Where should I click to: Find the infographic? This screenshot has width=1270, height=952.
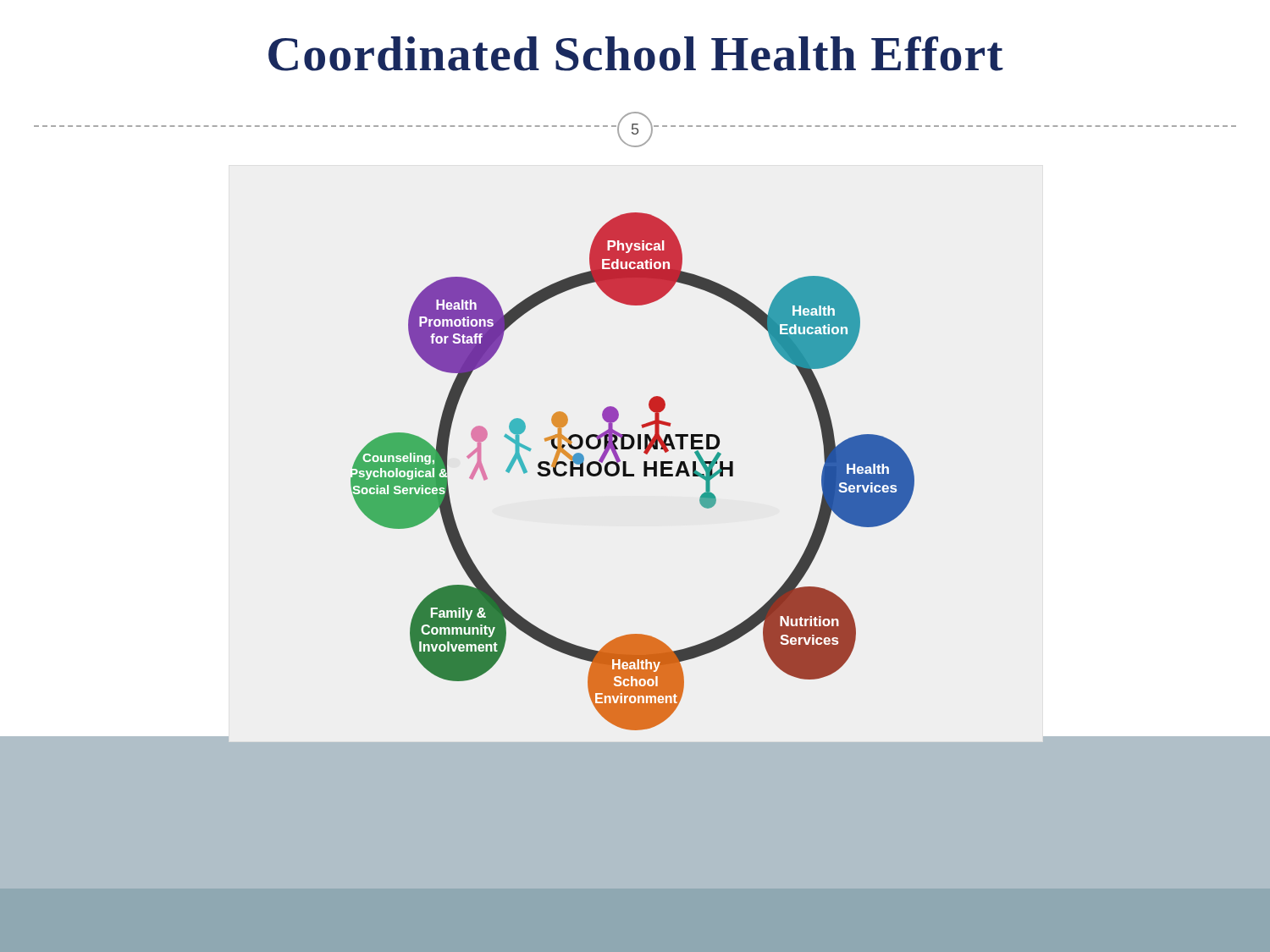pyautogui.click(x=636, y=454)
